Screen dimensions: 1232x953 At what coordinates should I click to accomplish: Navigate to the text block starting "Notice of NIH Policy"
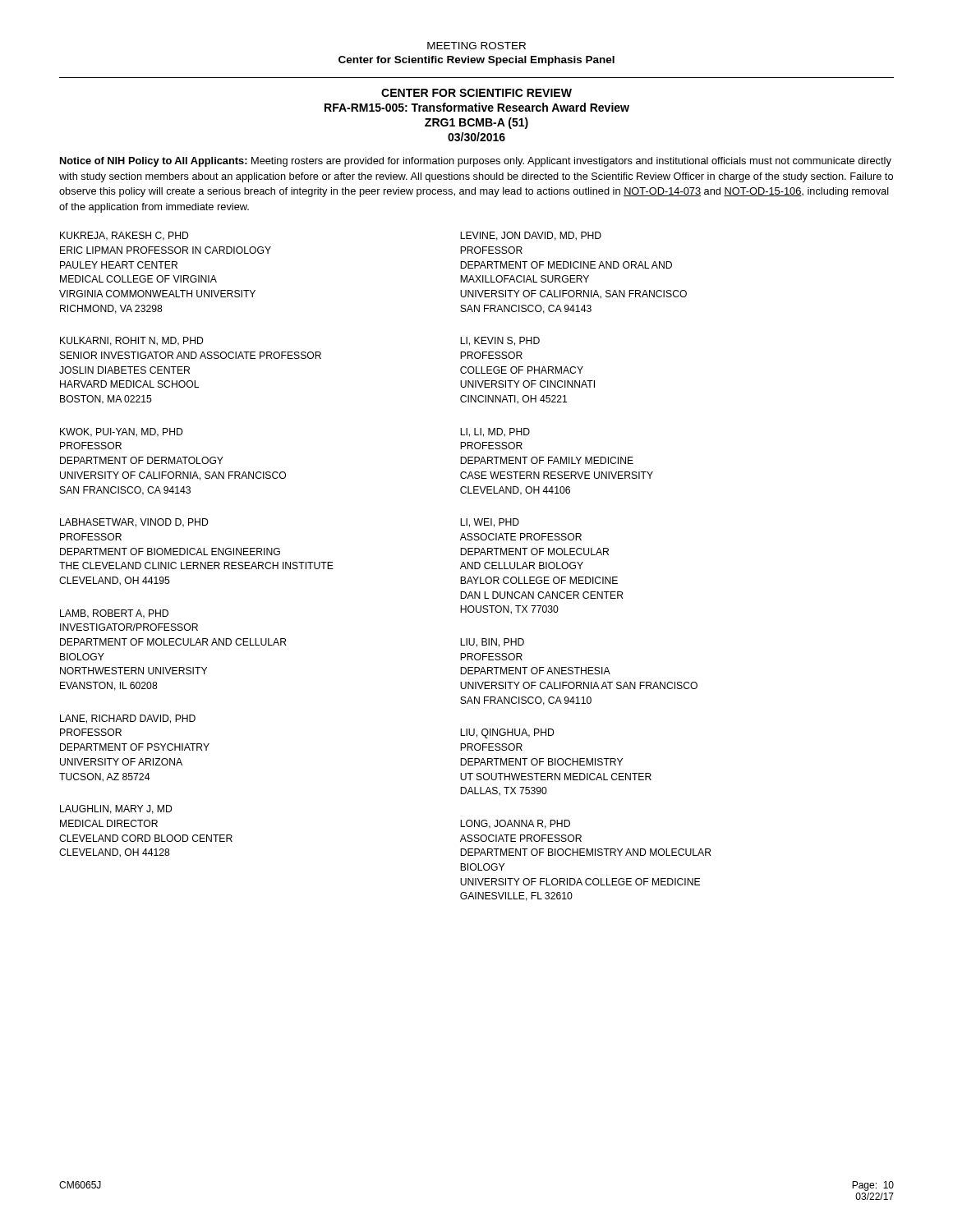click(476, 183)
